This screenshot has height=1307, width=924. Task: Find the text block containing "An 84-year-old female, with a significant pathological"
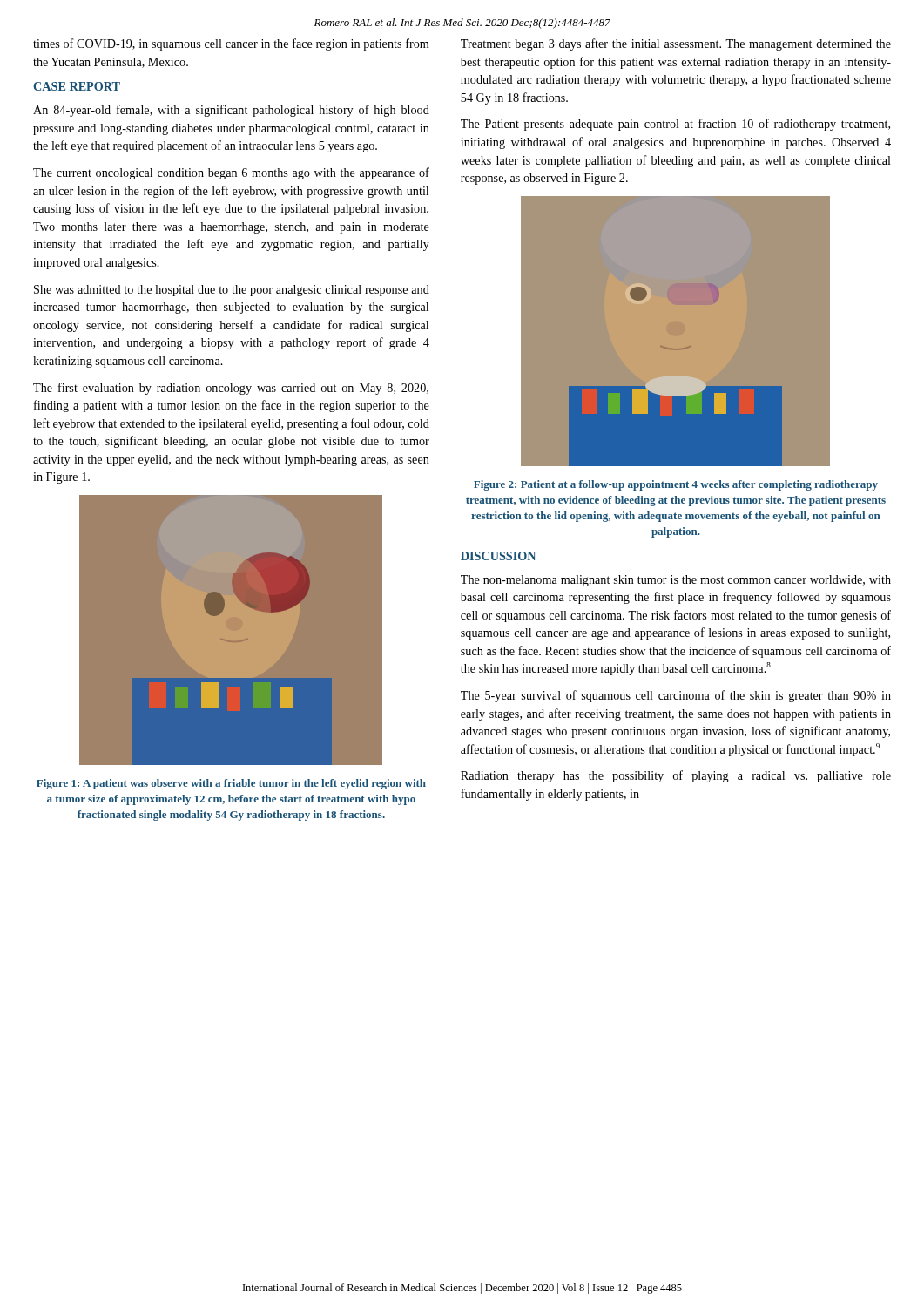(231, 128)
